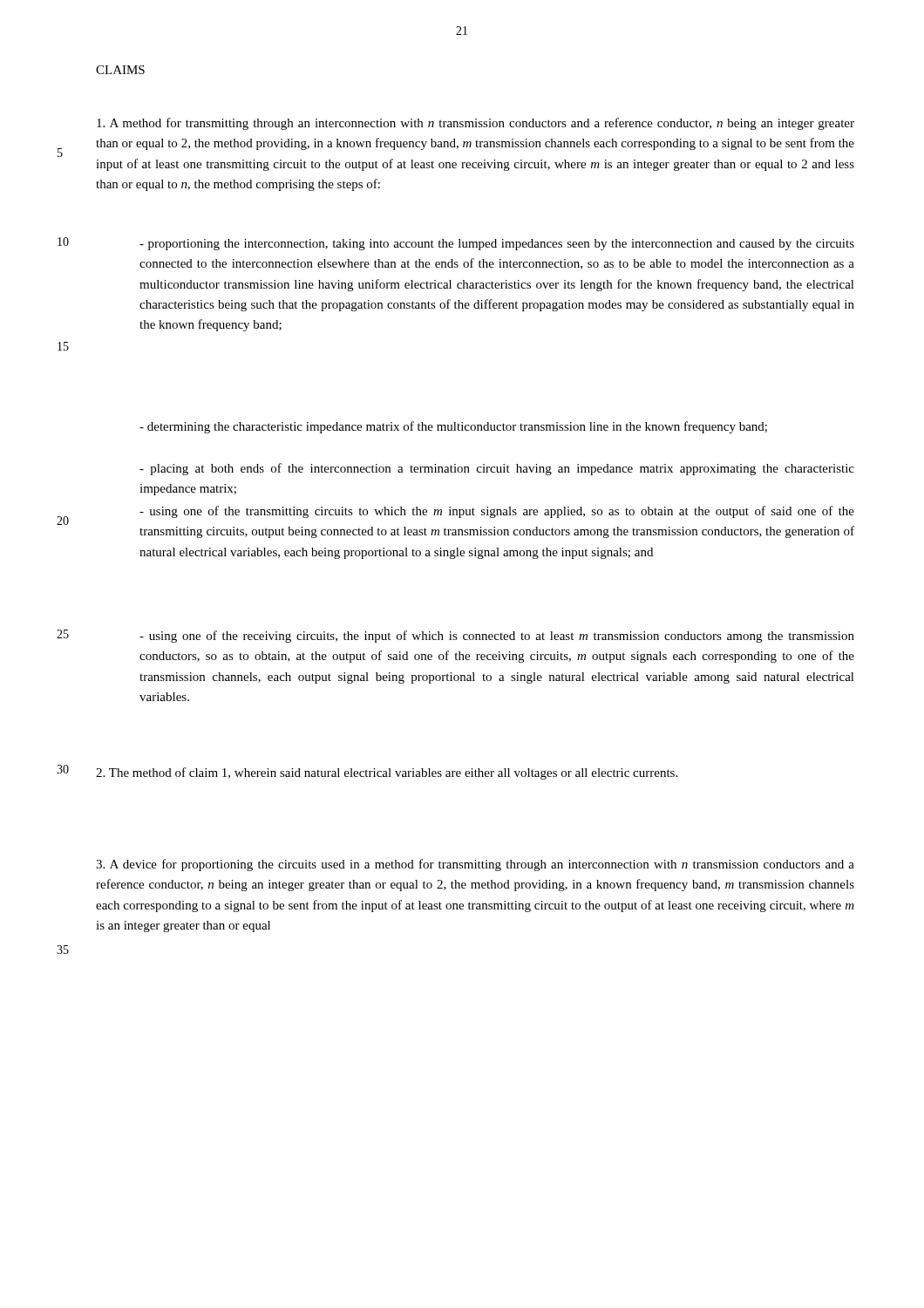Locate the block starting "3. A device for proportioning the circuits"
This screenshot has width=924, height=1308.
click(x=475, y=895)
